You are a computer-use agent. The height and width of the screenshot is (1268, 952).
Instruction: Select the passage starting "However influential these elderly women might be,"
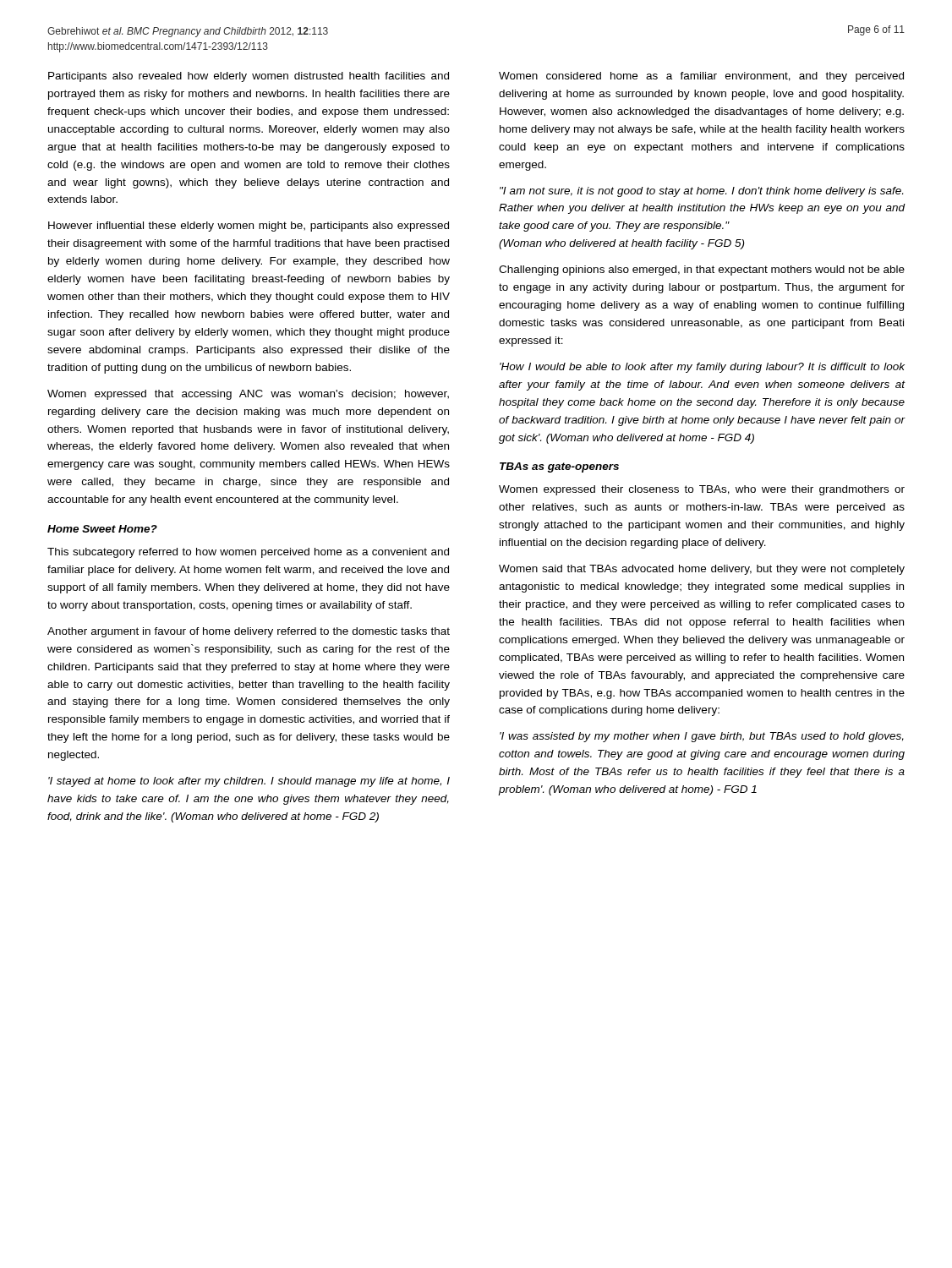(x=249, y=297)
